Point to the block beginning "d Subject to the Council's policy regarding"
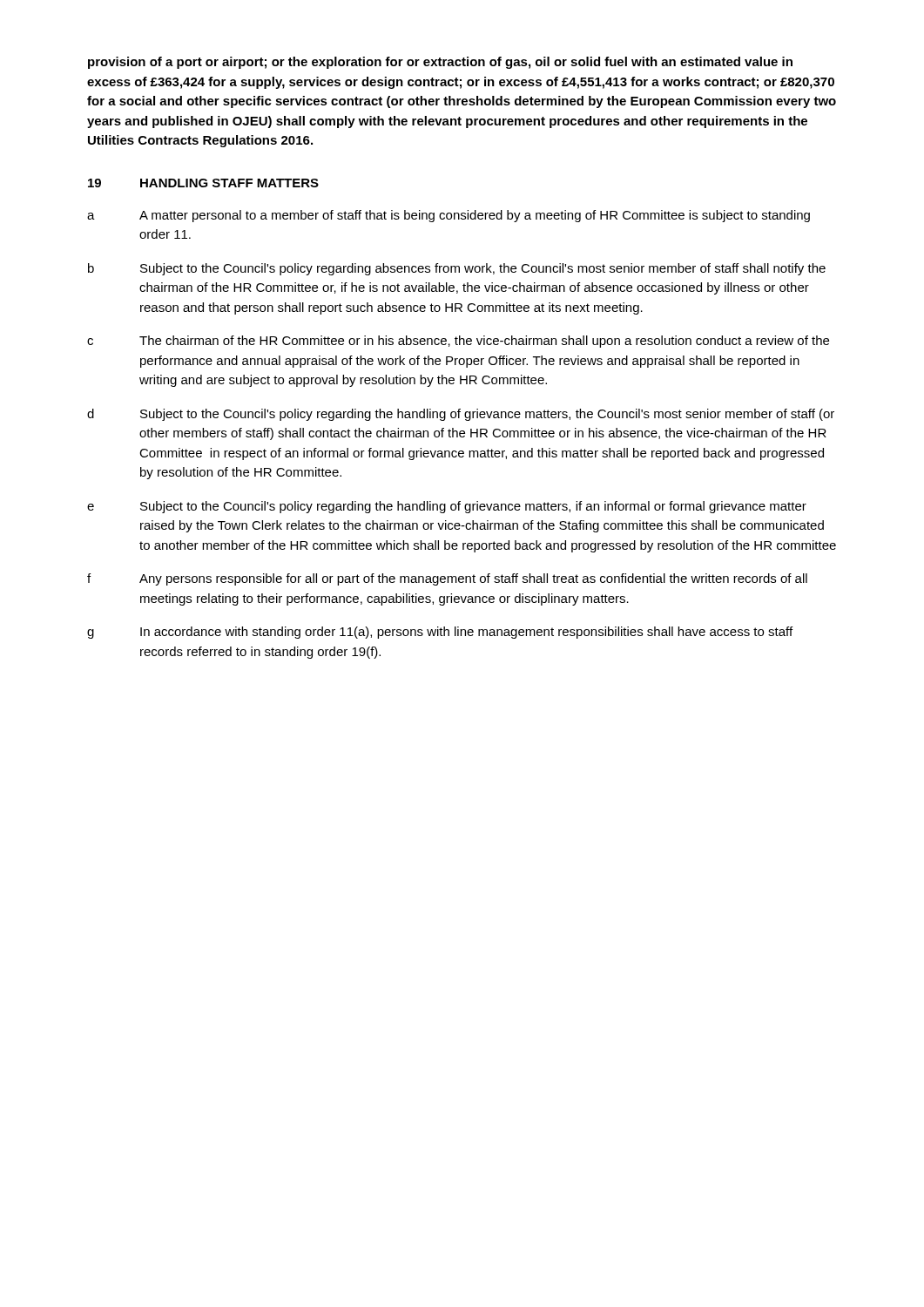This screenshot has height=1307, width=924. (x=462, y=443)
